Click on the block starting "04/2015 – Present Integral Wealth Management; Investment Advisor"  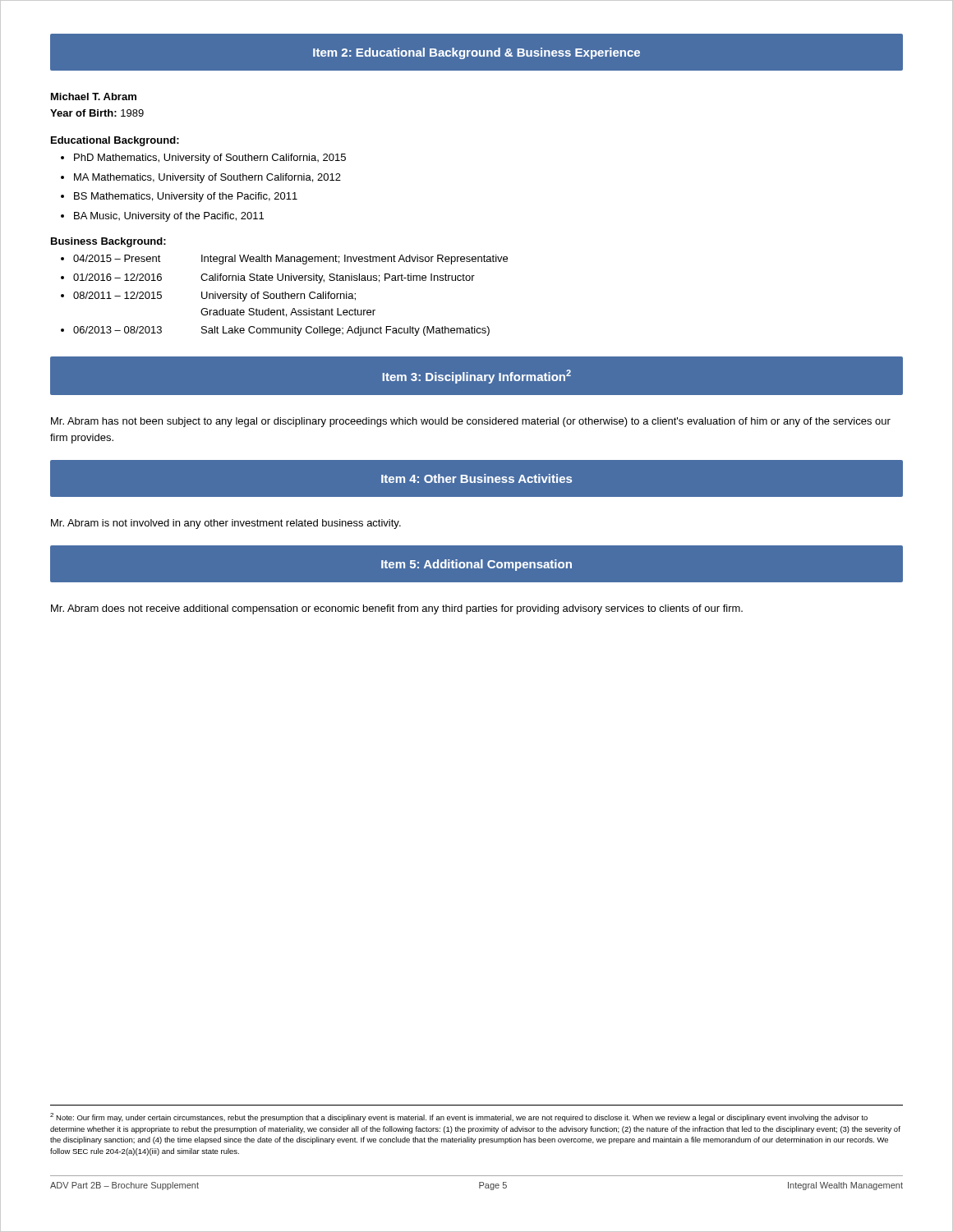pyautogui.click(x=488, y=258)
